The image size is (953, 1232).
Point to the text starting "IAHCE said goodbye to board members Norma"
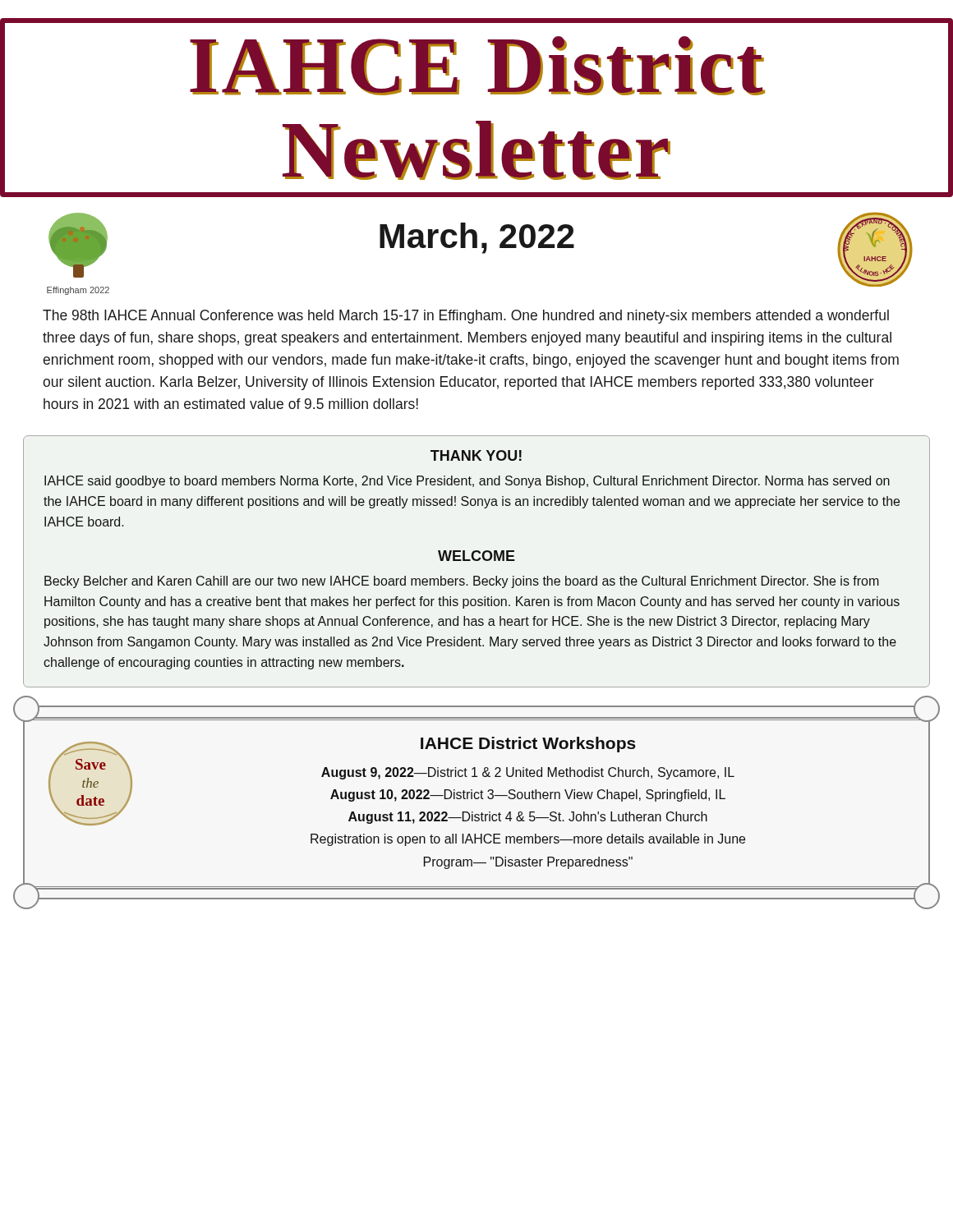tap(472, 502)
